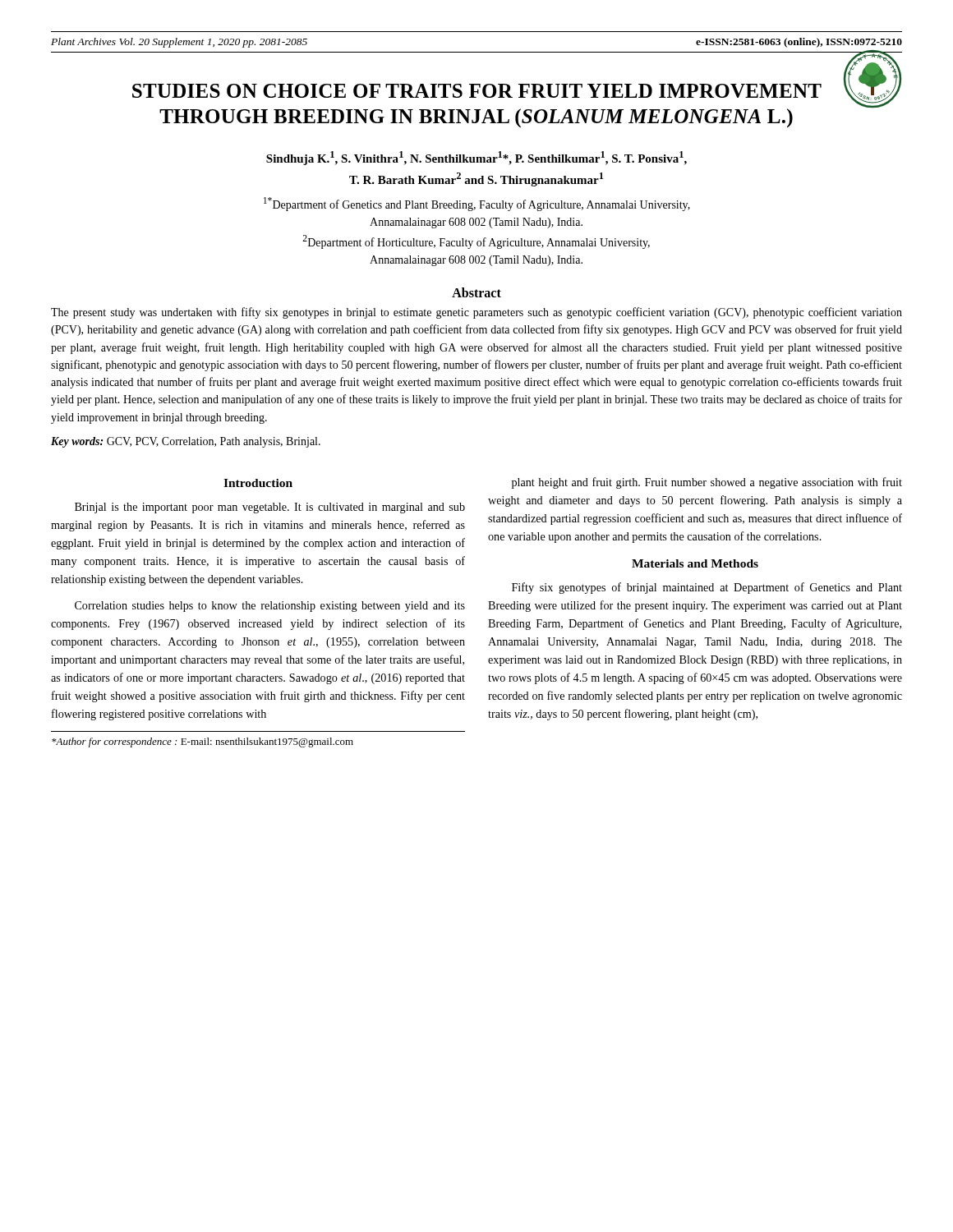953x1232 pixels.
Task: Click the passage that begins "Sindhuja K.1, S. Vinithra1, N. Senthilkumar1*, P. Senthilkumar1,"
Action: coord(476,167)
